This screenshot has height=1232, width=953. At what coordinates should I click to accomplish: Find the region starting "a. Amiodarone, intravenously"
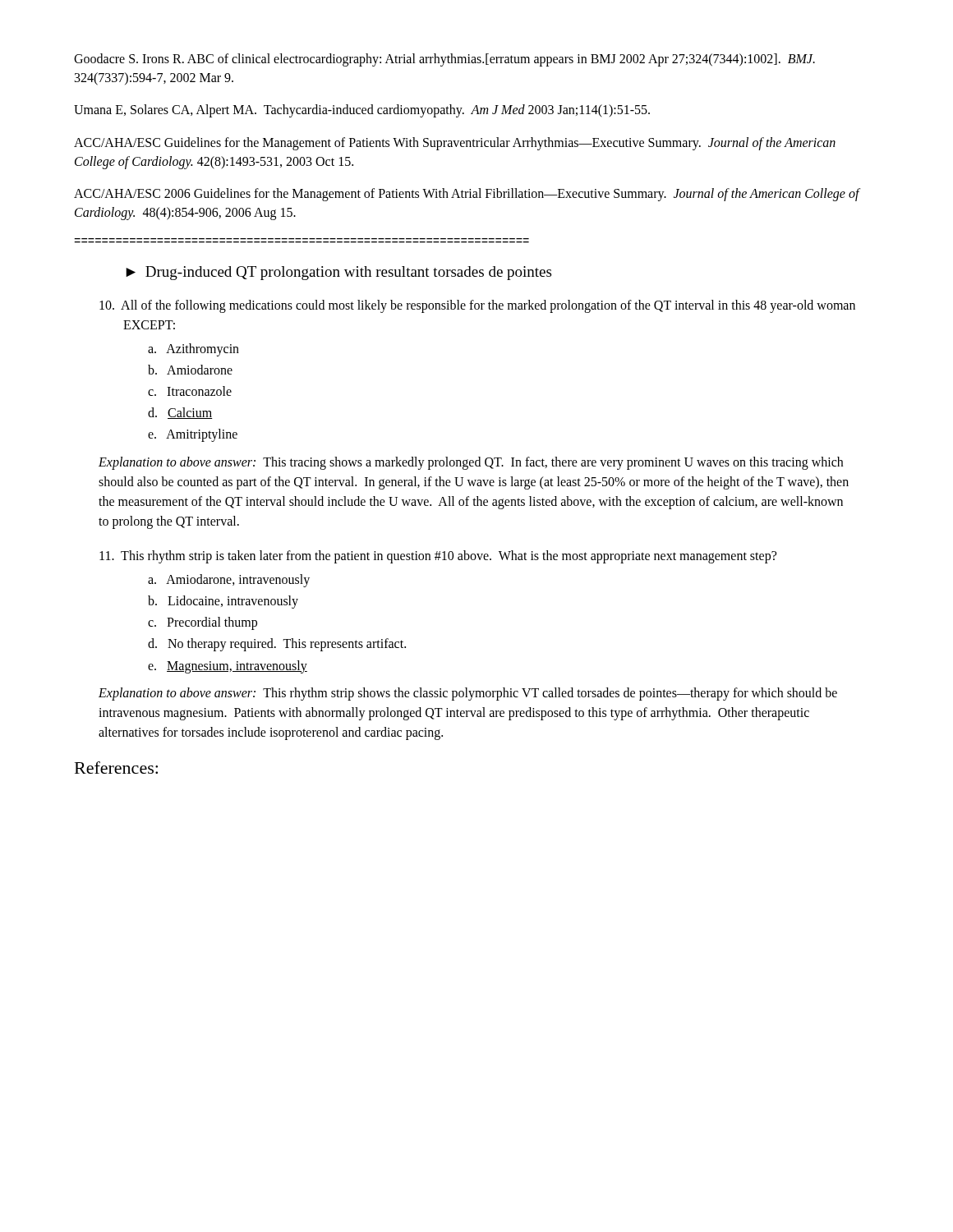click(229, 579)
